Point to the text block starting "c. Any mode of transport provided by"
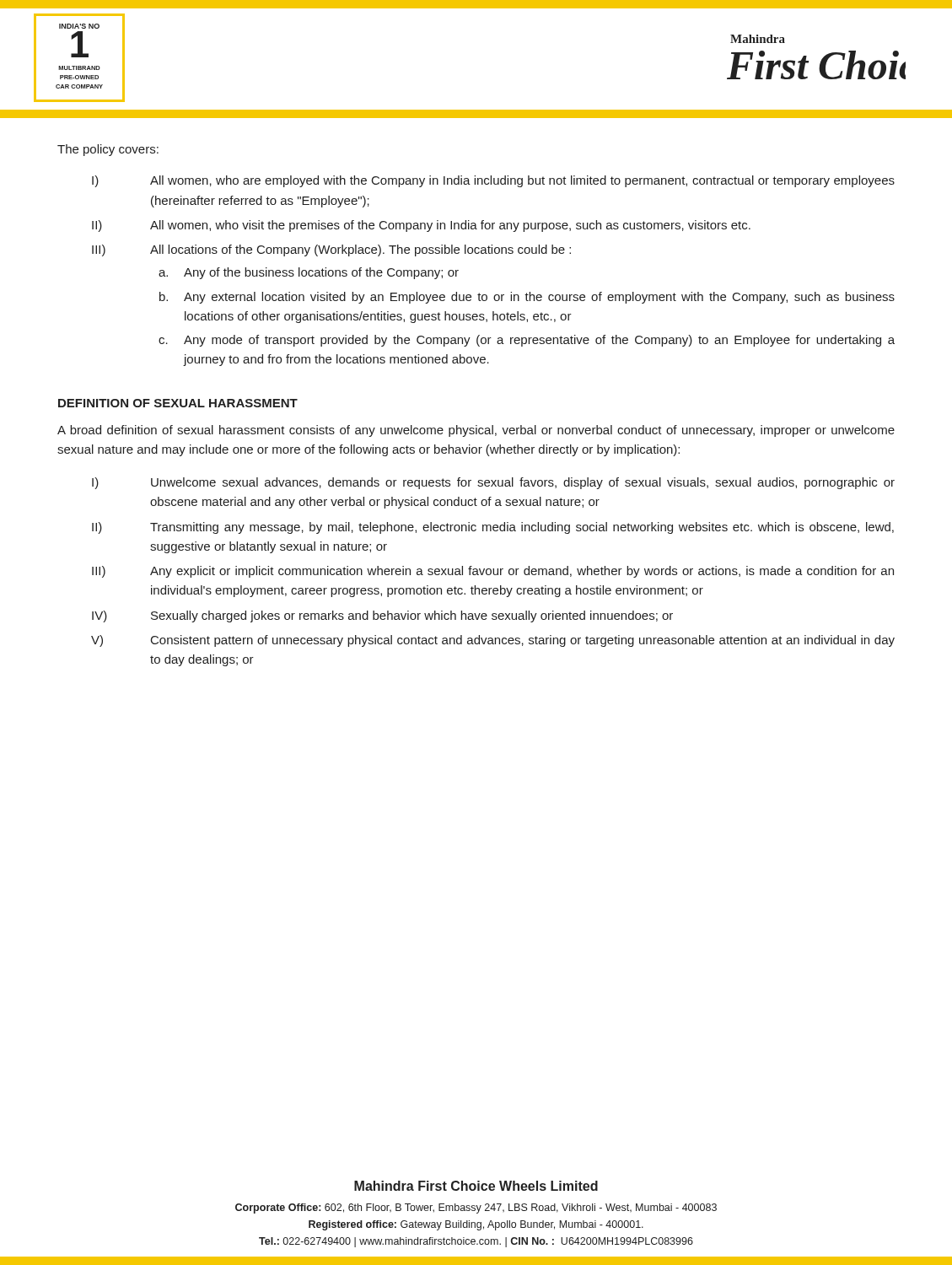 pos(522,349)
